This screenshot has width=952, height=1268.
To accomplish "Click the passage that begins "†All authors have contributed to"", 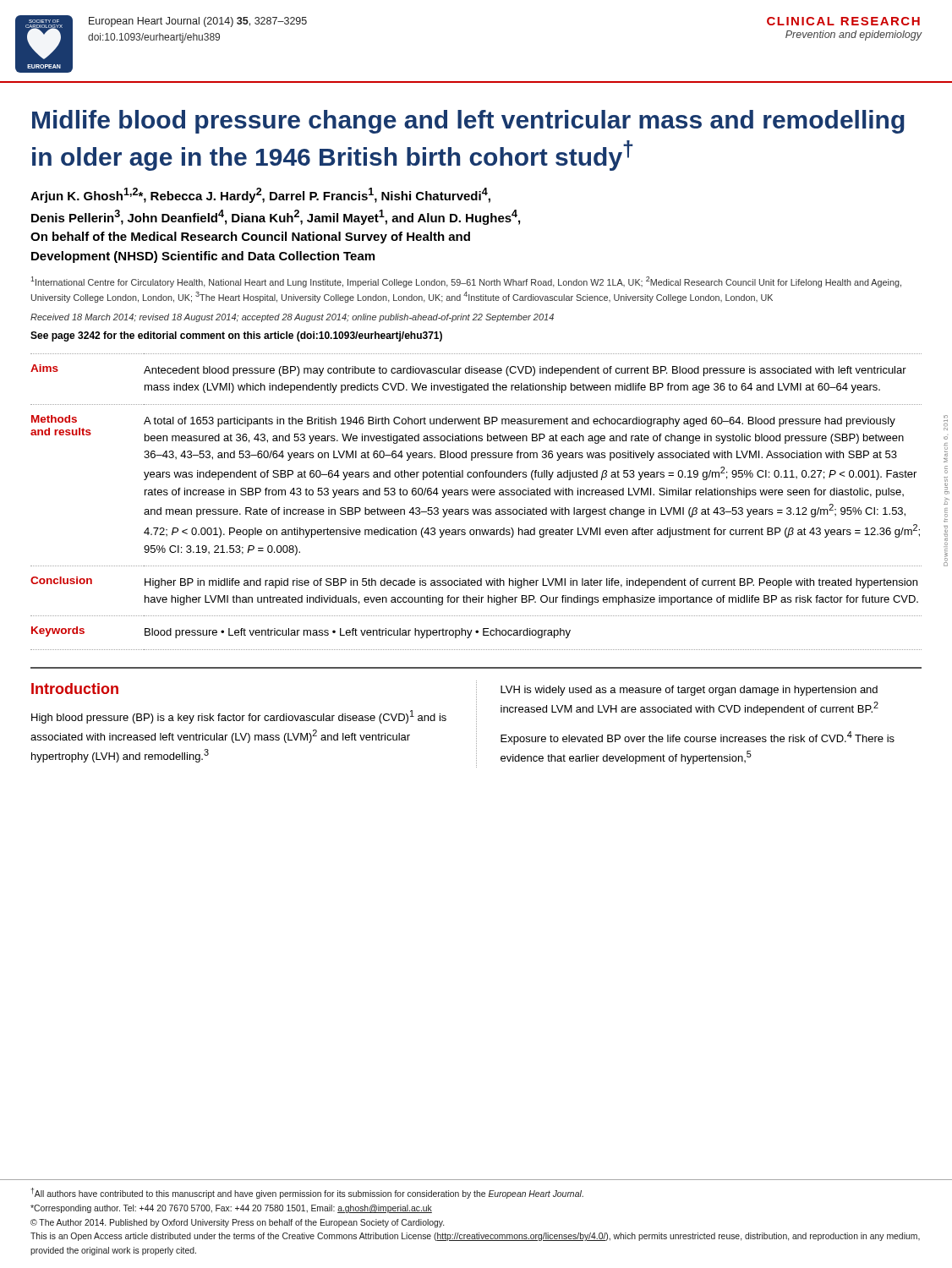I will click(x=475, y=1221).
